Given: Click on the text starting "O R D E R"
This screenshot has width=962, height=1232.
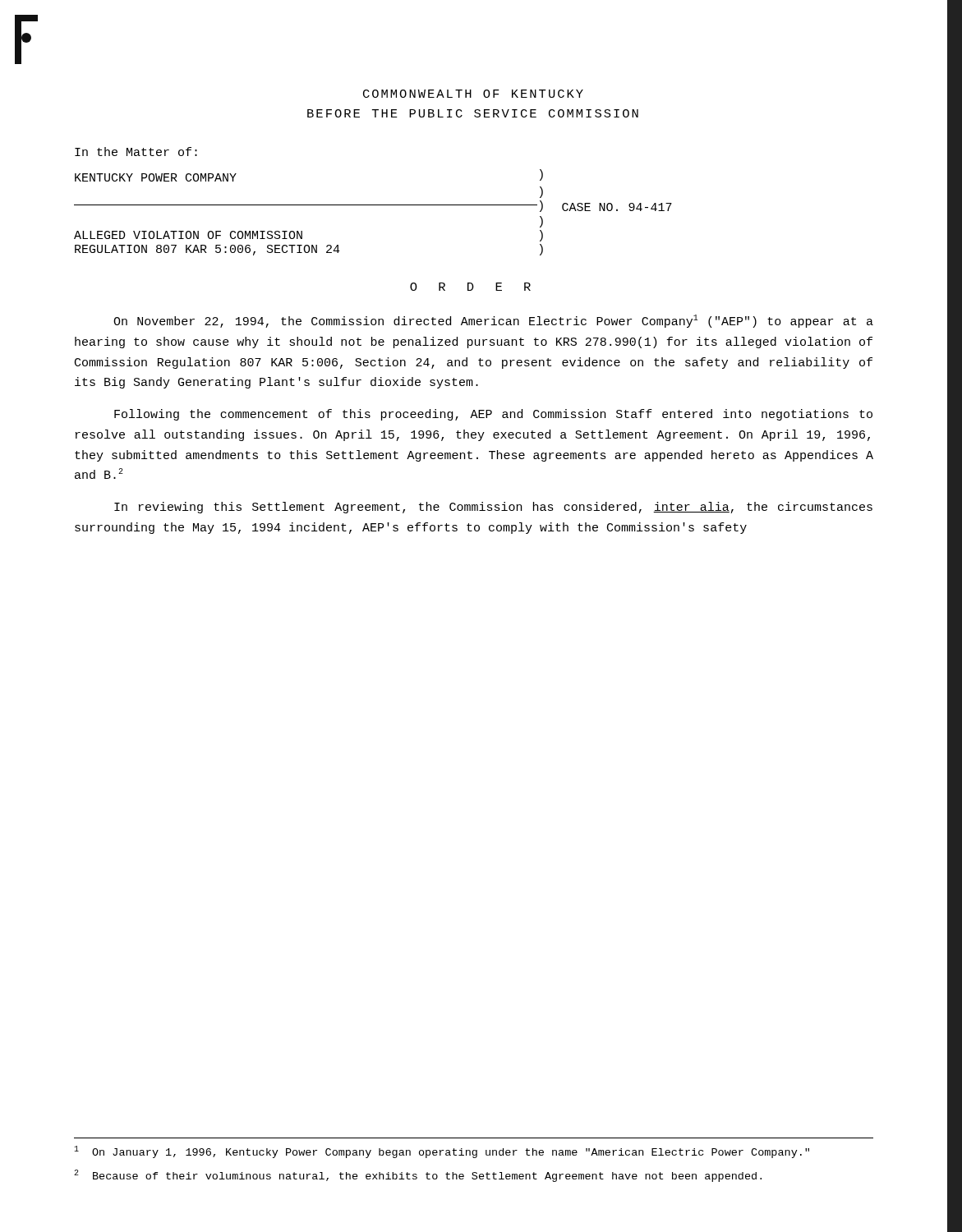Looking at the screenshot, I should click(x=474, y=287).
